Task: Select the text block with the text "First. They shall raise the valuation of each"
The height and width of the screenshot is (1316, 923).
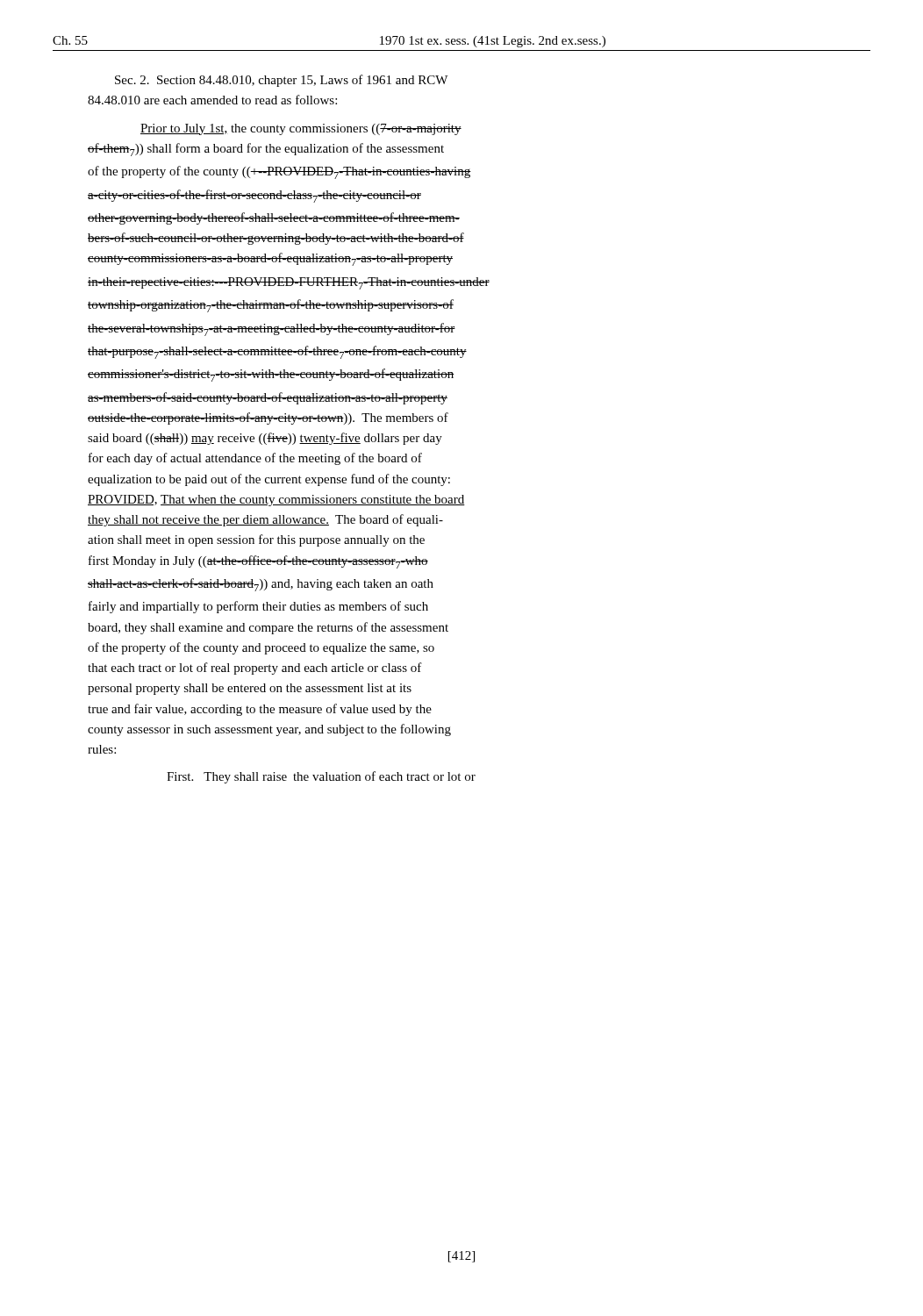Action: click(x=466, y=777)
